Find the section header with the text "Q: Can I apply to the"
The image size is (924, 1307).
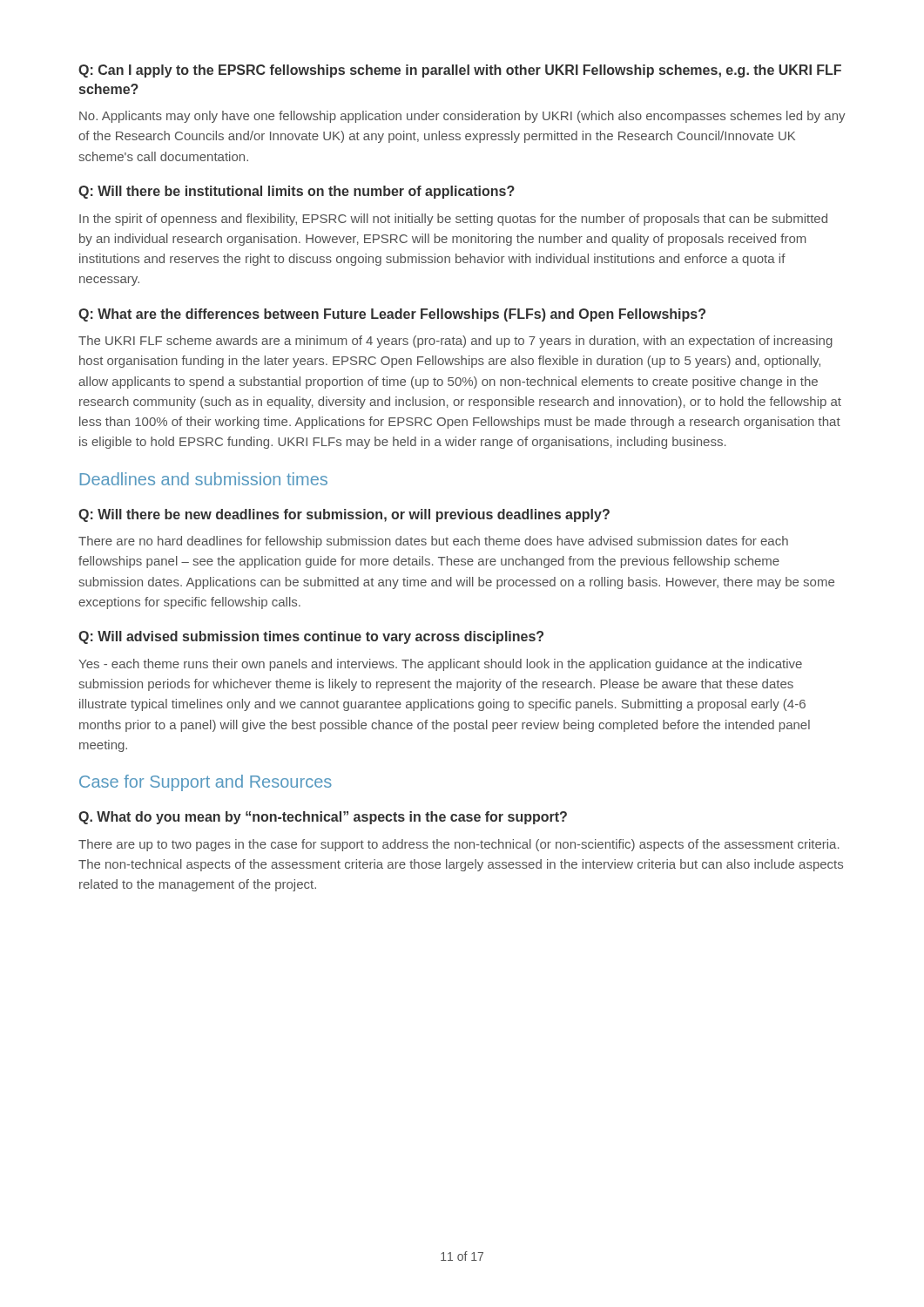462,80
